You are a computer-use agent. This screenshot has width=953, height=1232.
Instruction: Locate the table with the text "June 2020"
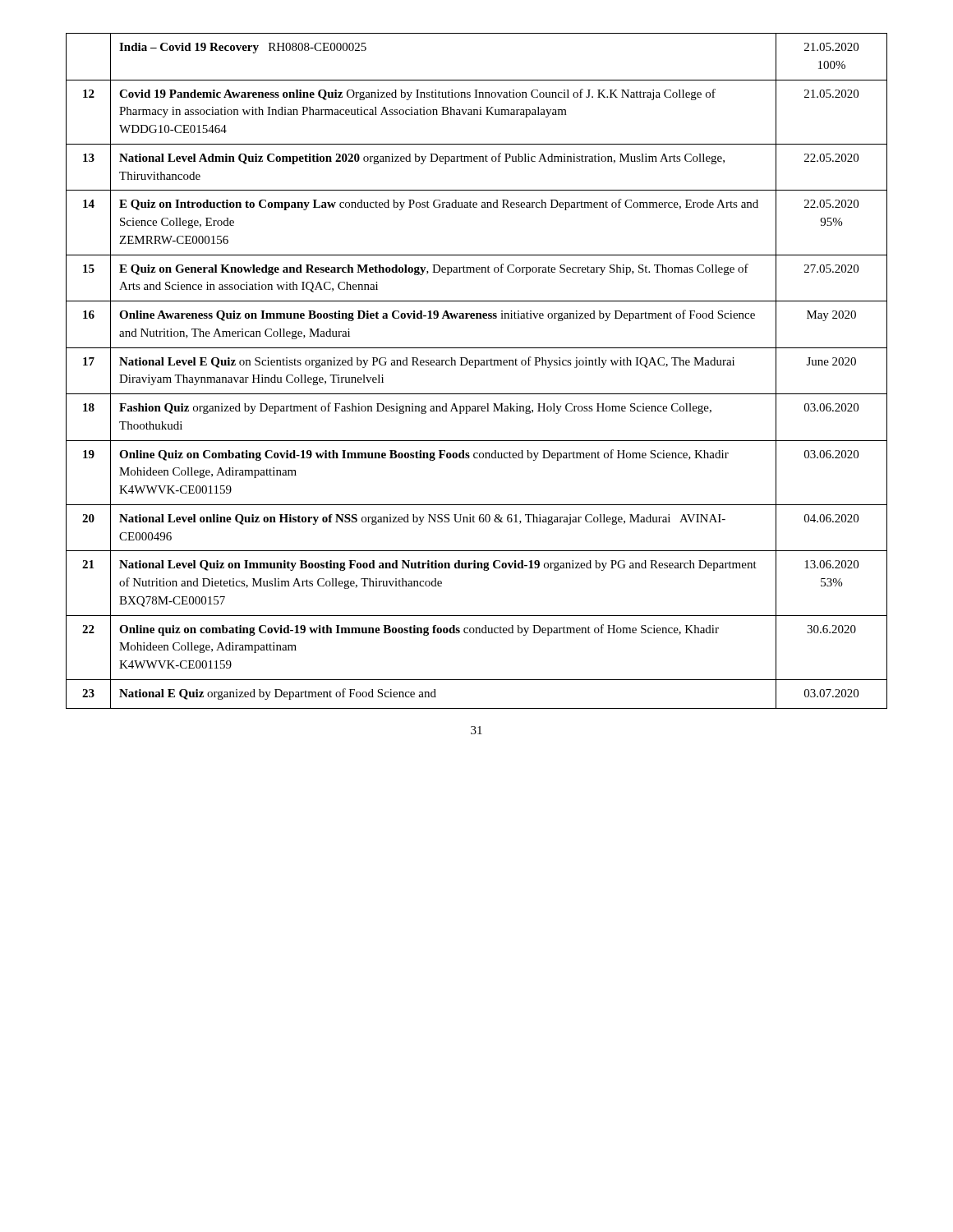[x=476, y=371]
